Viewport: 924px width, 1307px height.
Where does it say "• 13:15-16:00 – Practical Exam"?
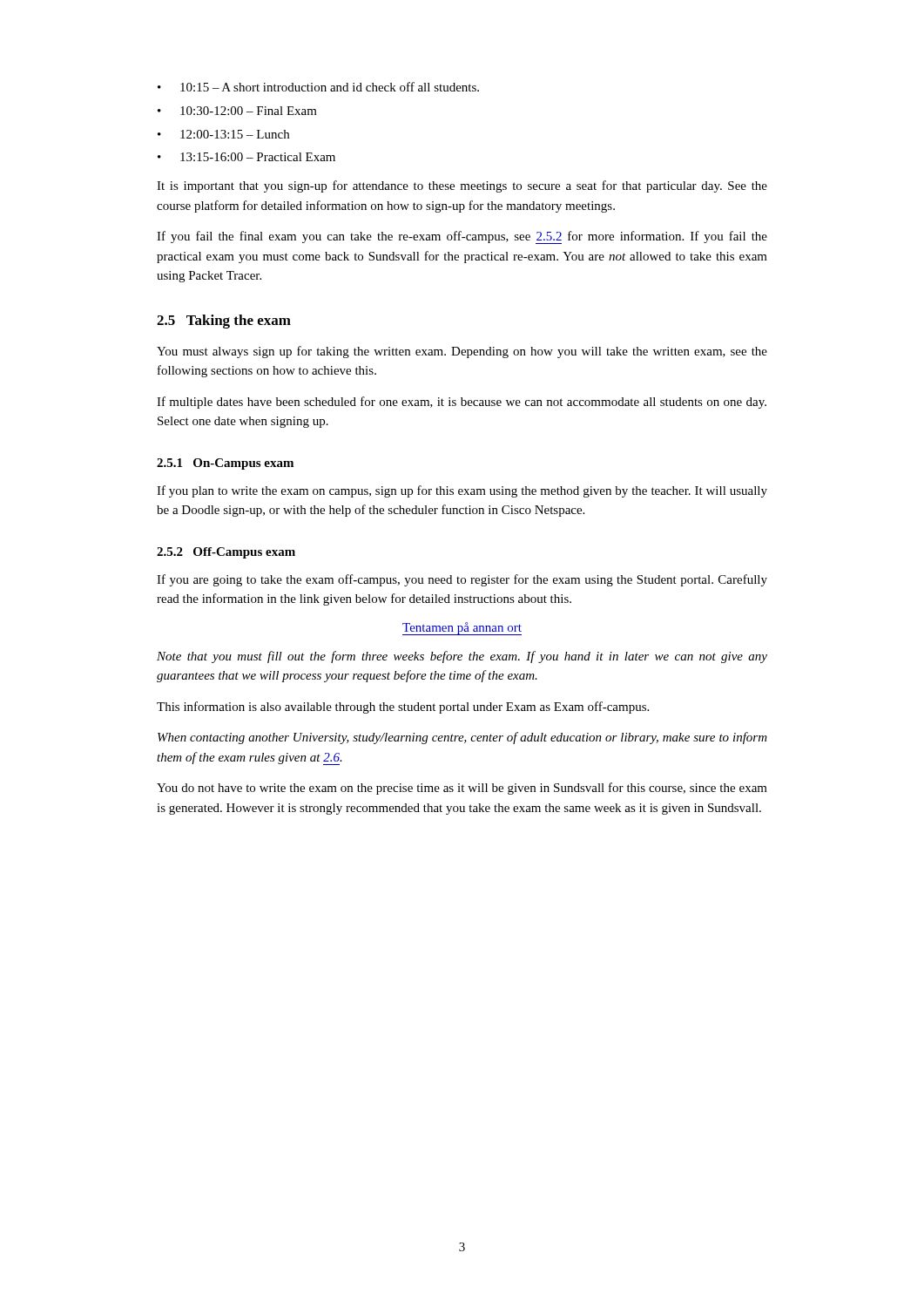click(246, 158)
